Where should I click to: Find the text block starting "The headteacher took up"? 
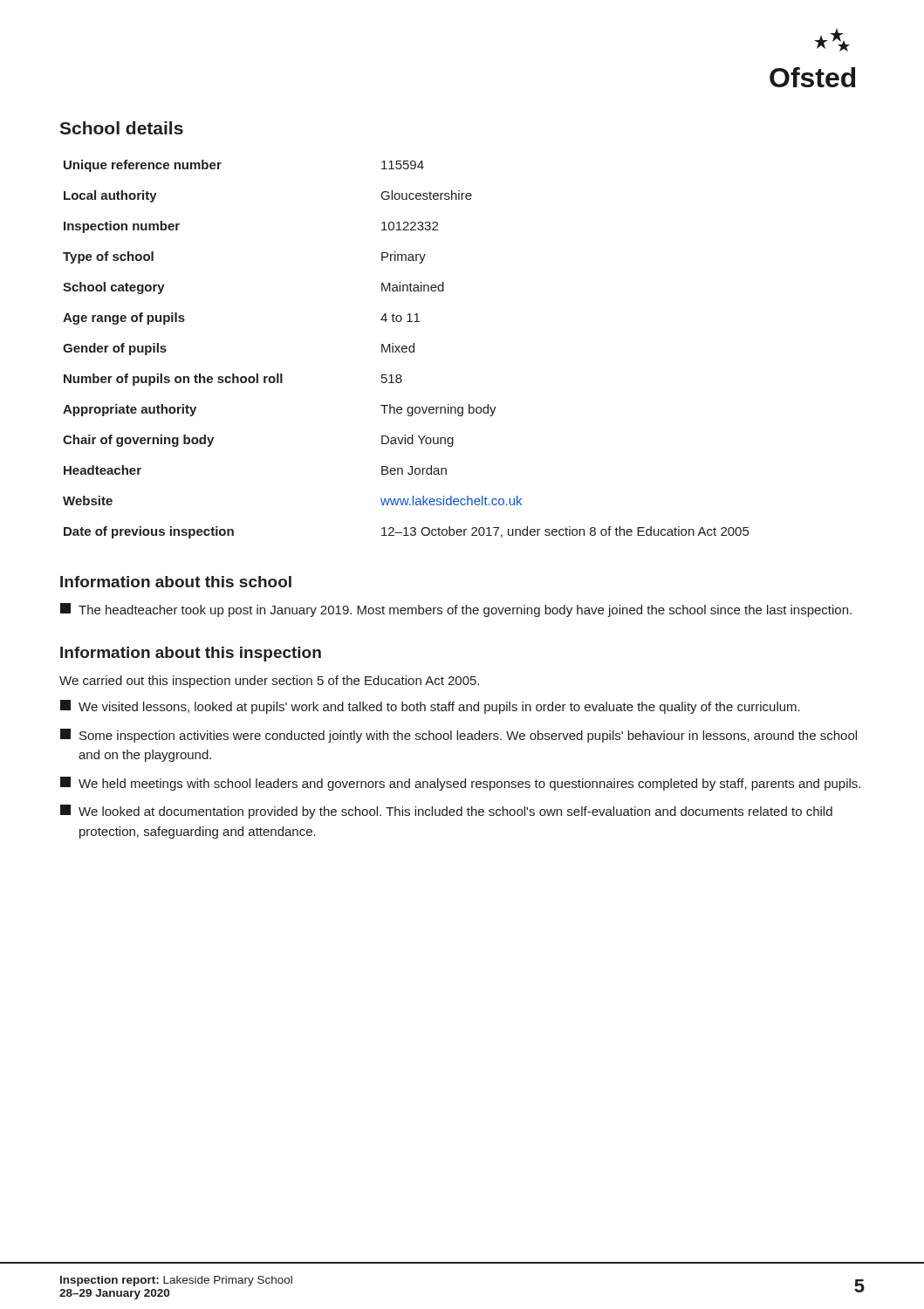(x=462, y=610)
